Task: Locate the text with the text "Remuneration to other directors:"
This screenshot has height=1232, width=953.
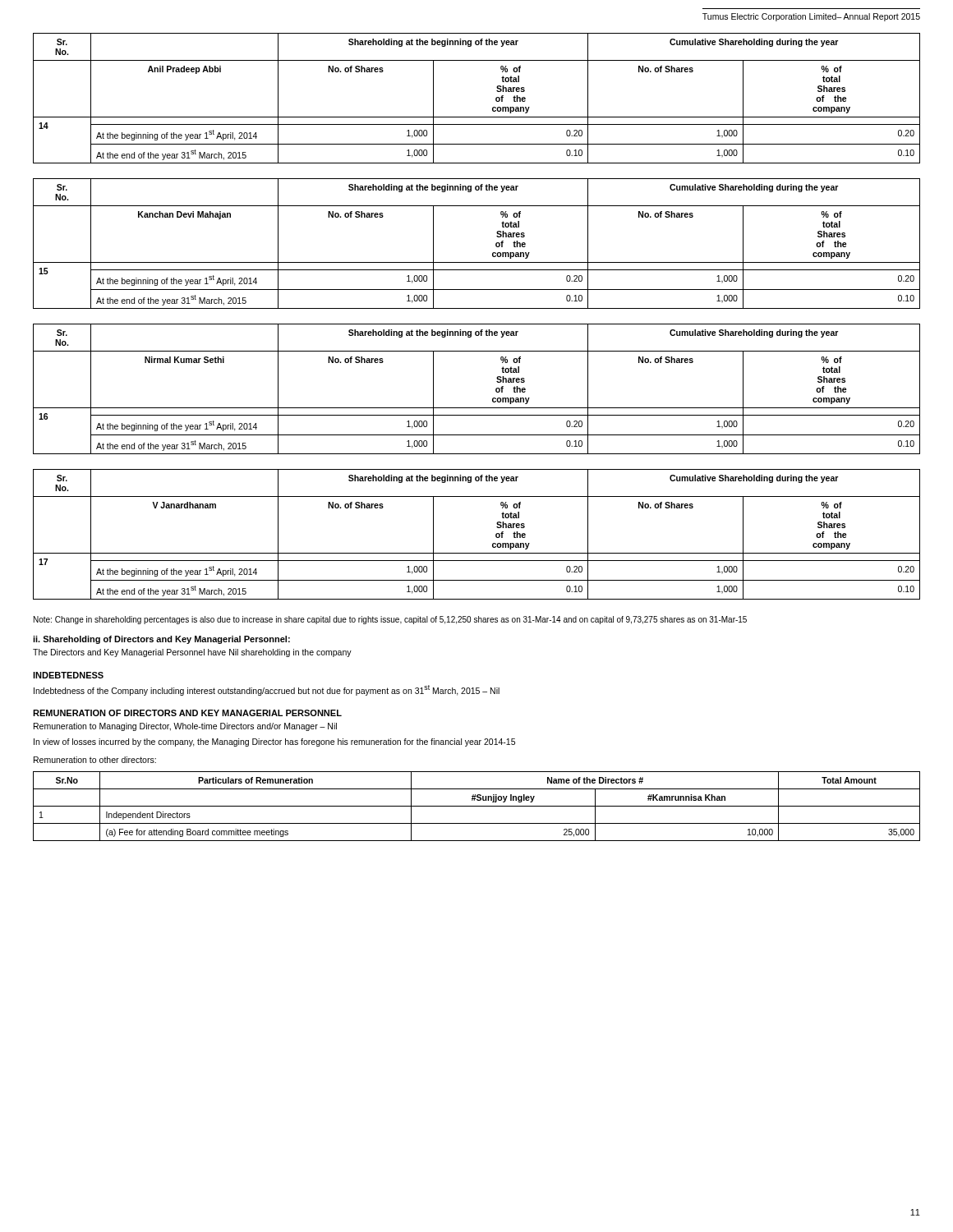Action: point(95,760)
